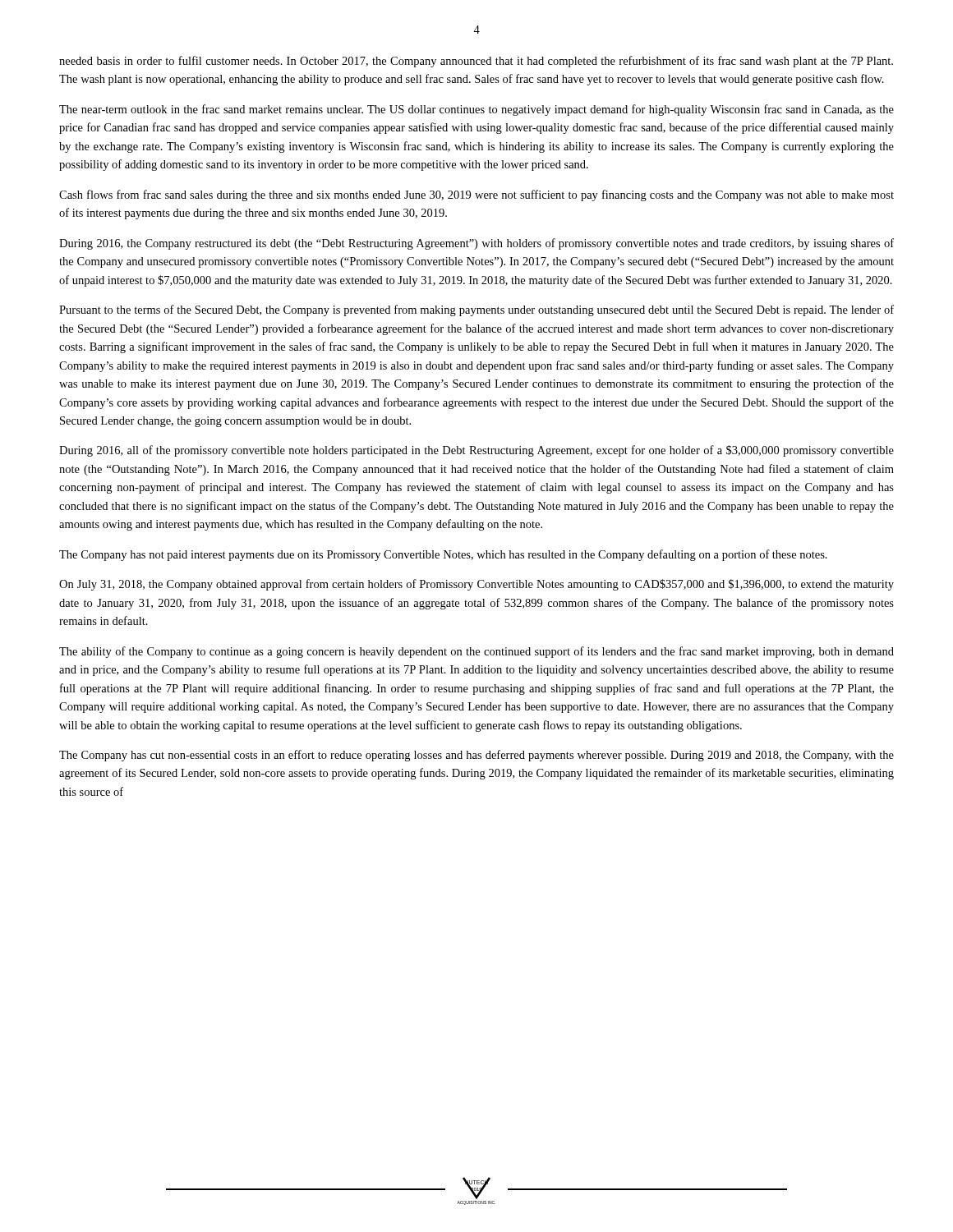This screenshot has height=1232, width=953.
Task: Locate the block starting "The near-term outlook"
Action: point(476,137)
